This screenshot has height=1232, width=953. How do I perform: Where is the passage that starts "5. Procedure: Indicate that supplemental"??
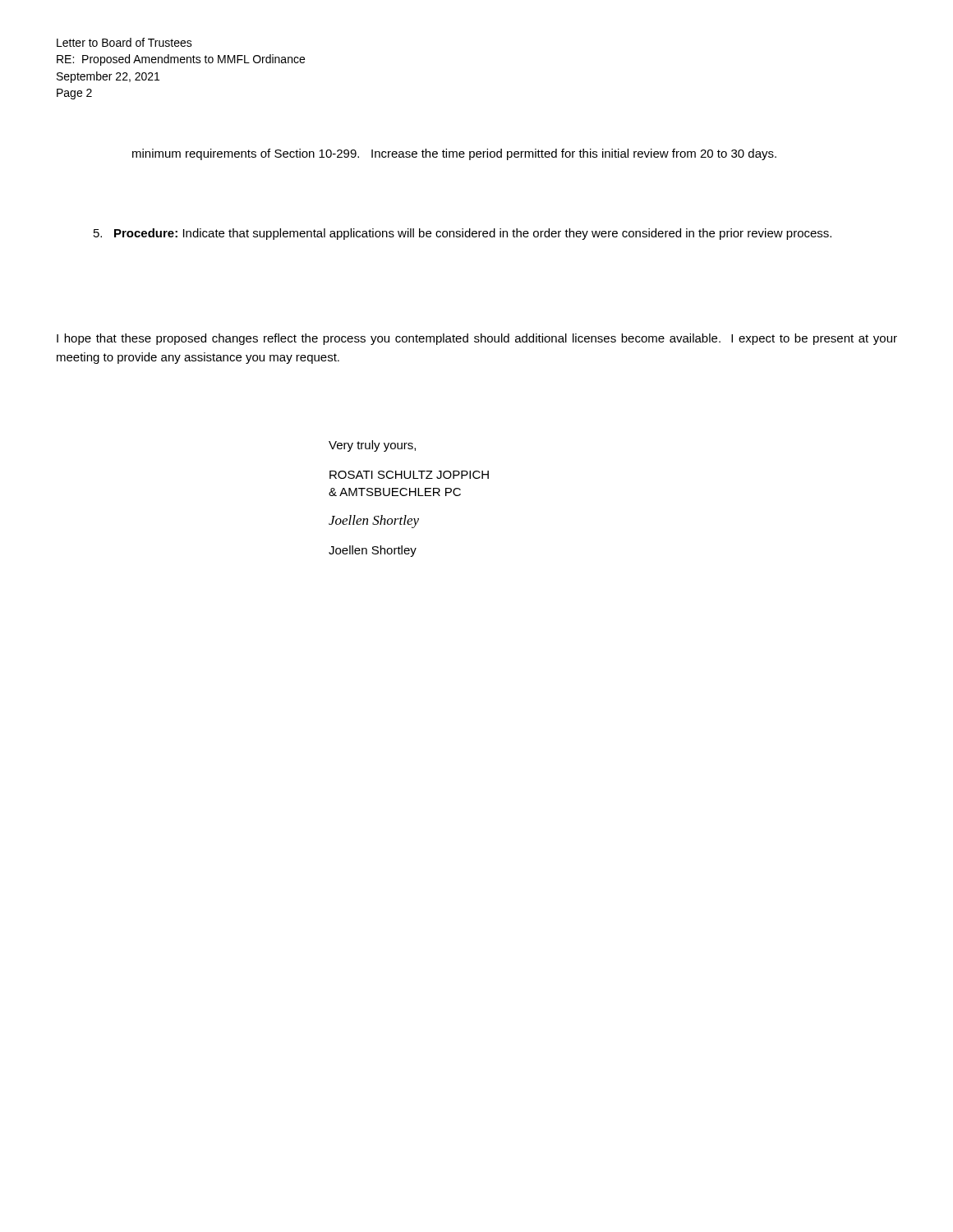pyautogui.click(x=476, y=233)
